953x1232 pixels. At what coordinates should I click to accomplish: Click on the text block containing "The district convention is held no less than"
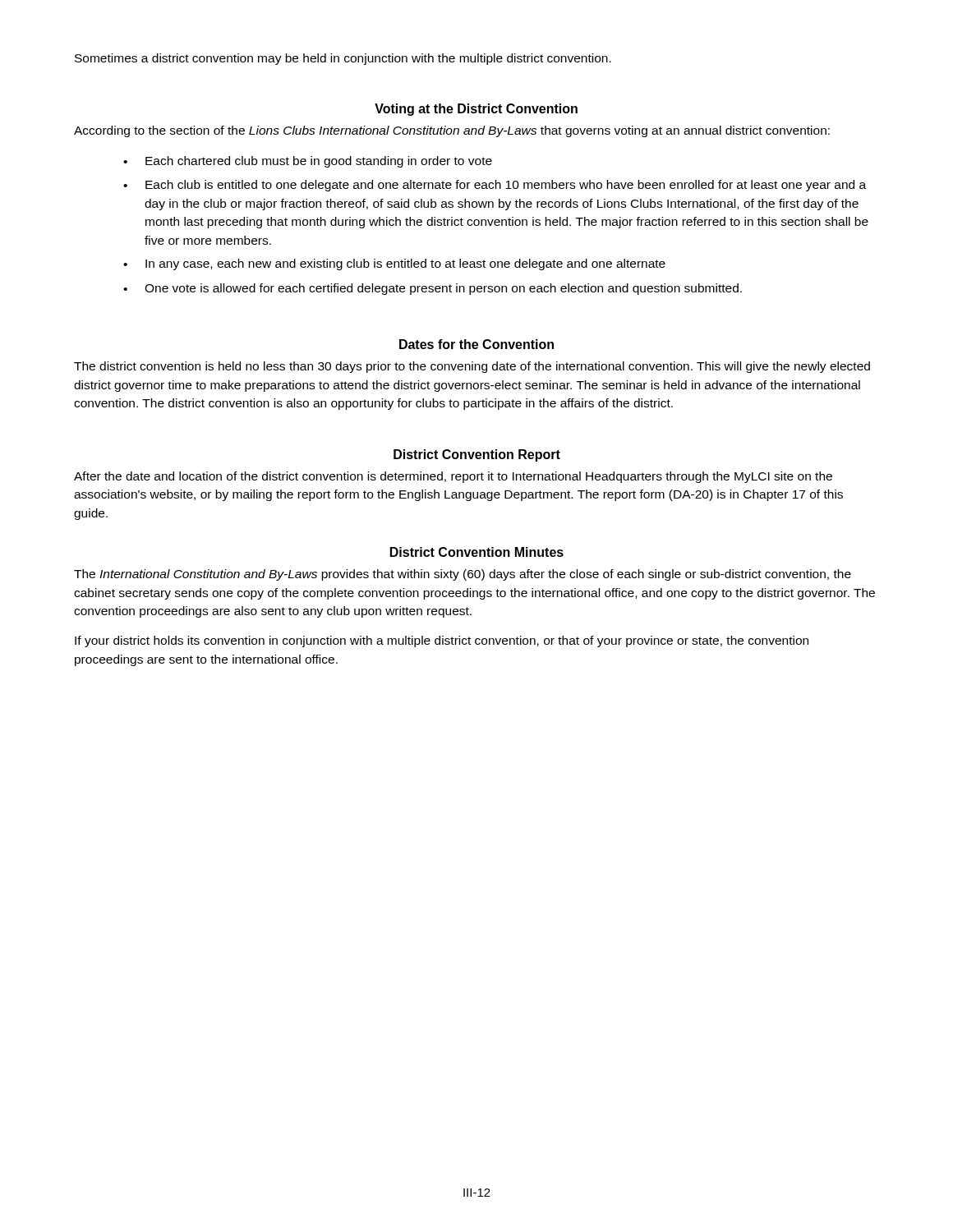[472, 385]
